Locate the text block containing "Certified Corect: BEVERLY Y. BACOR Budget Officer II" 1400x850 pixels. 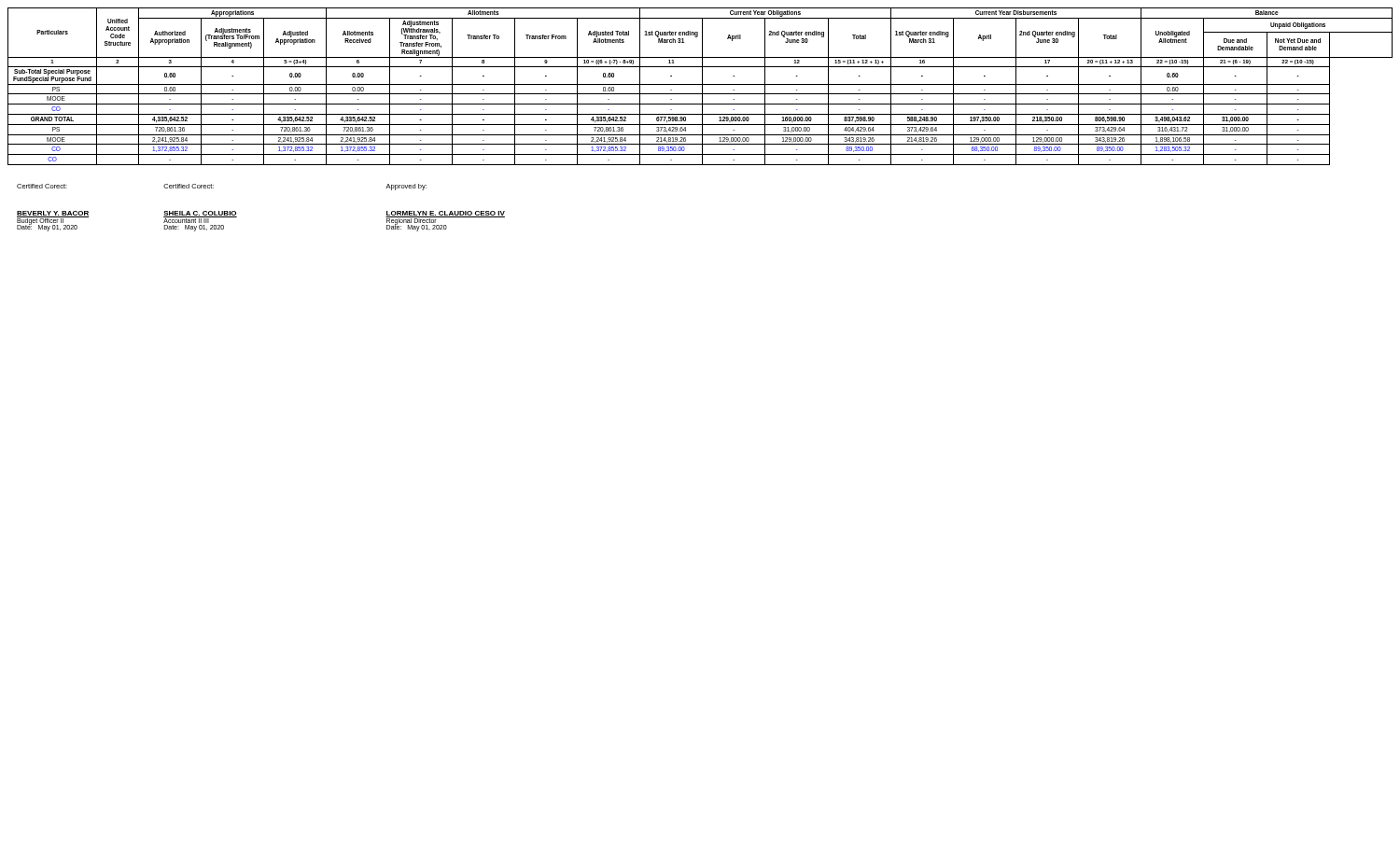coord(53,206)
